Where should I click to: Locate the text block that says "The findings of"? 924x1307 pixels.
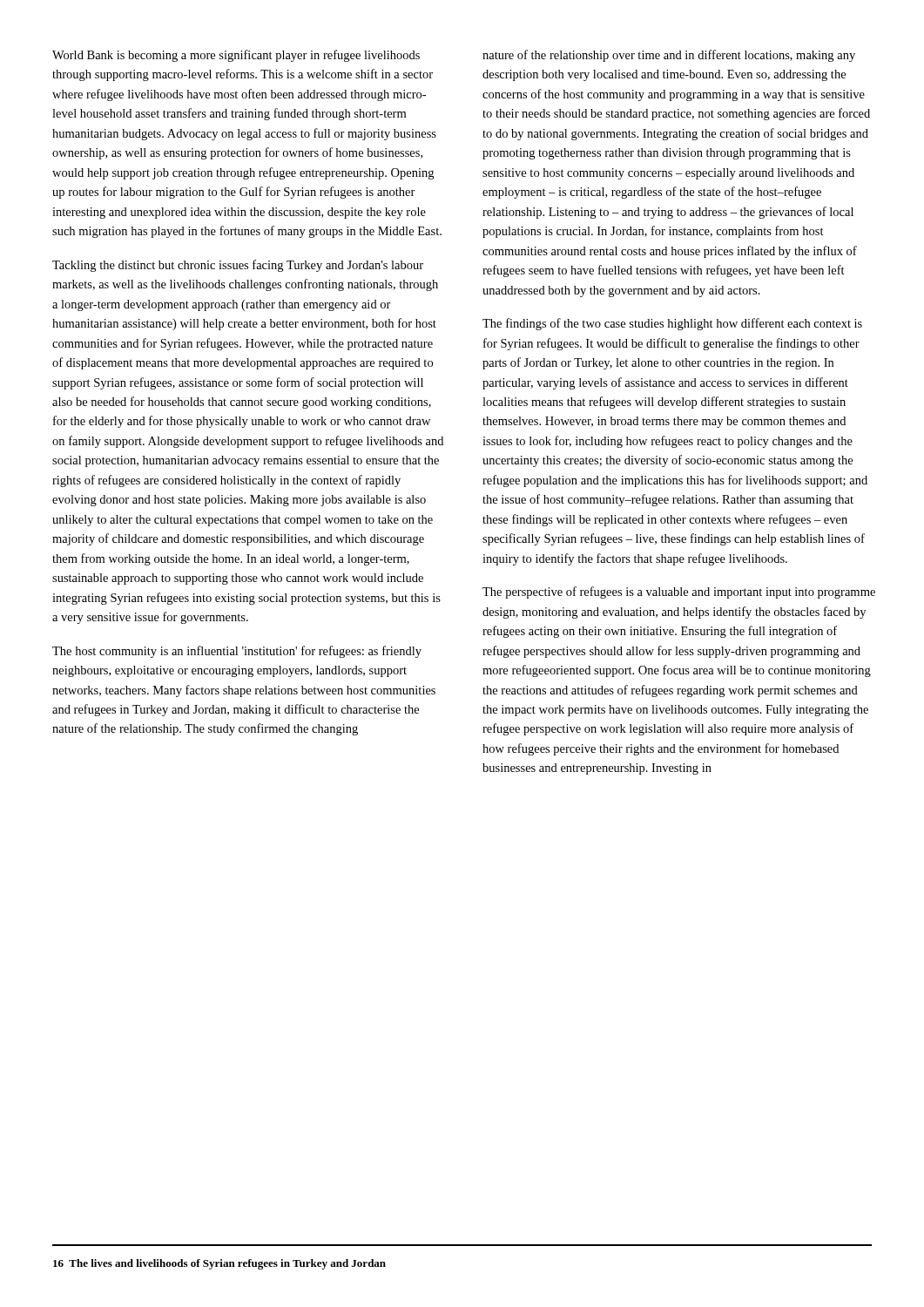[x=679, y=441]
